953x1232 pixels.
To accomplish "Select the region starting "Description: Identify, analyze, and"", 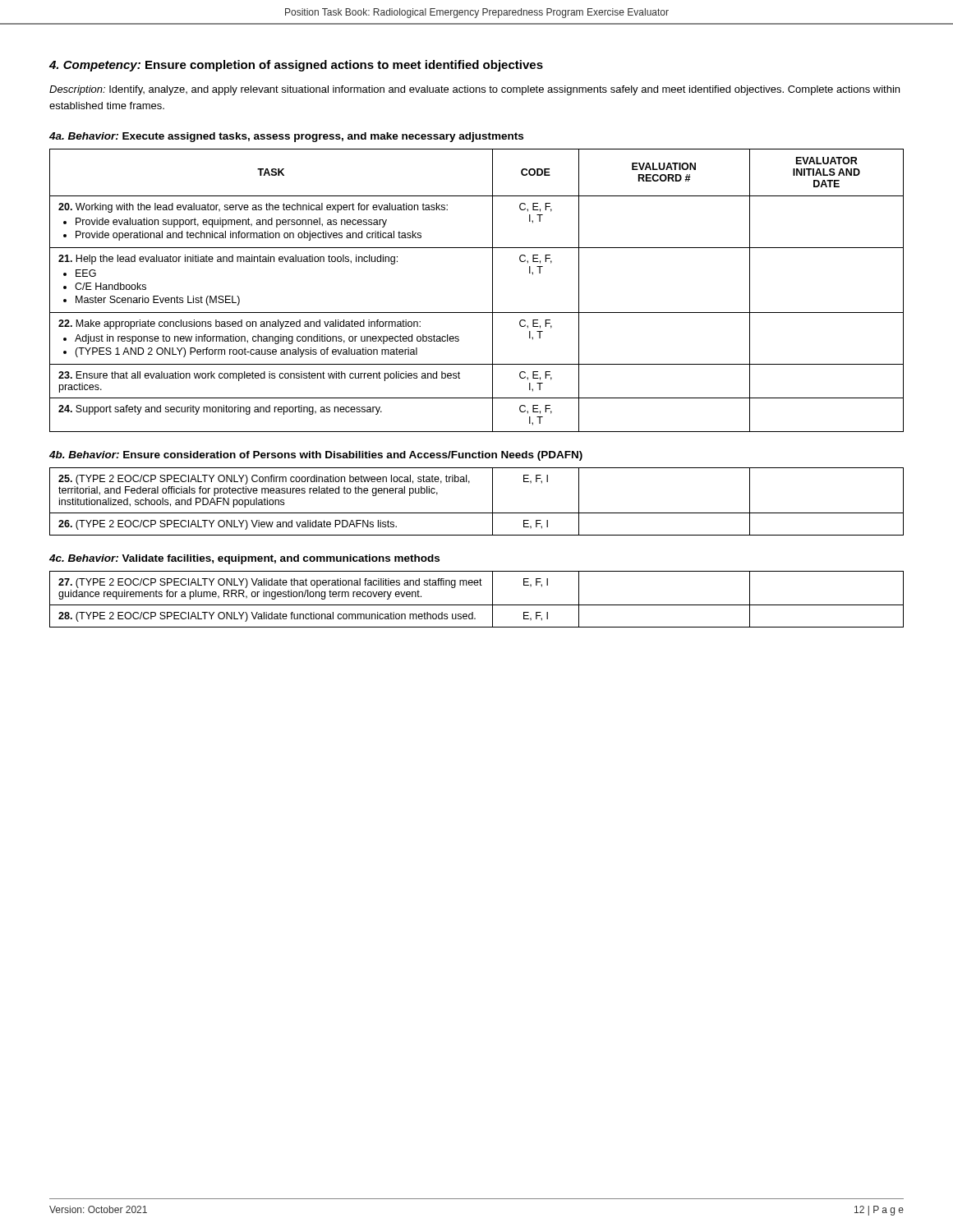I will pos(475,97).
